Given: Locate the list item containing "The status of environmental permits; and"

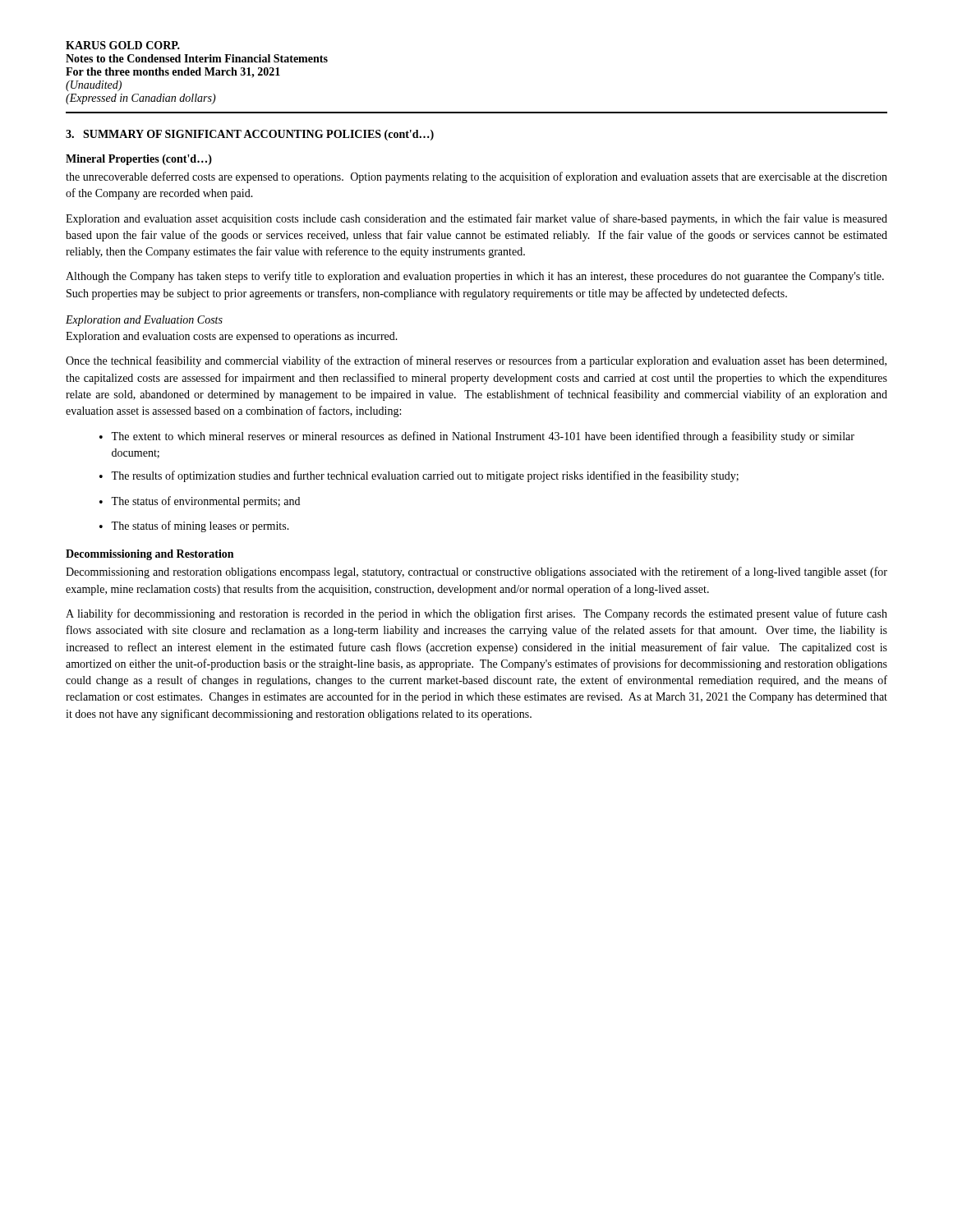Looking at the screenshot, I should pos(205,502).
